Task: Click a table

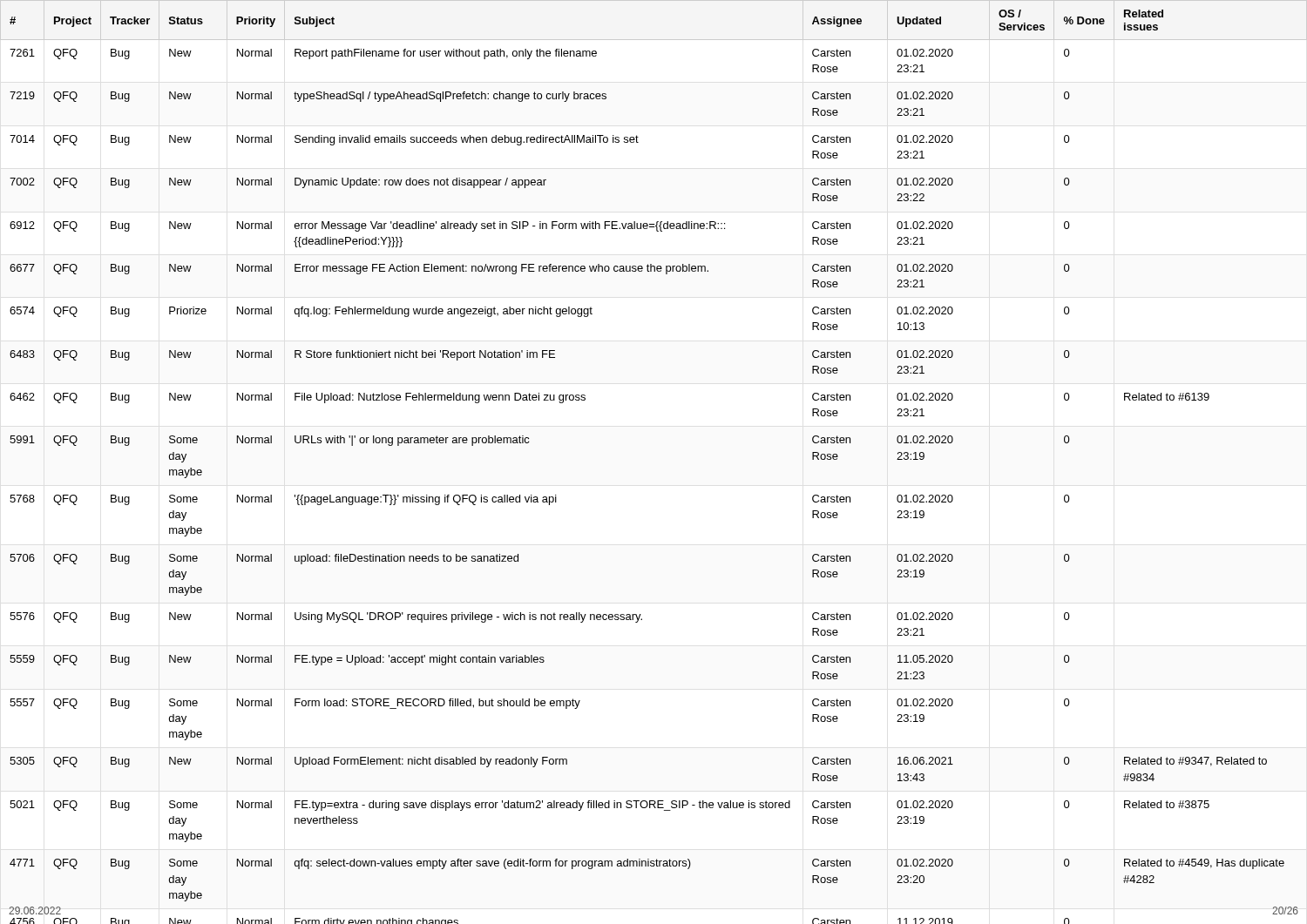Action: 654,462
